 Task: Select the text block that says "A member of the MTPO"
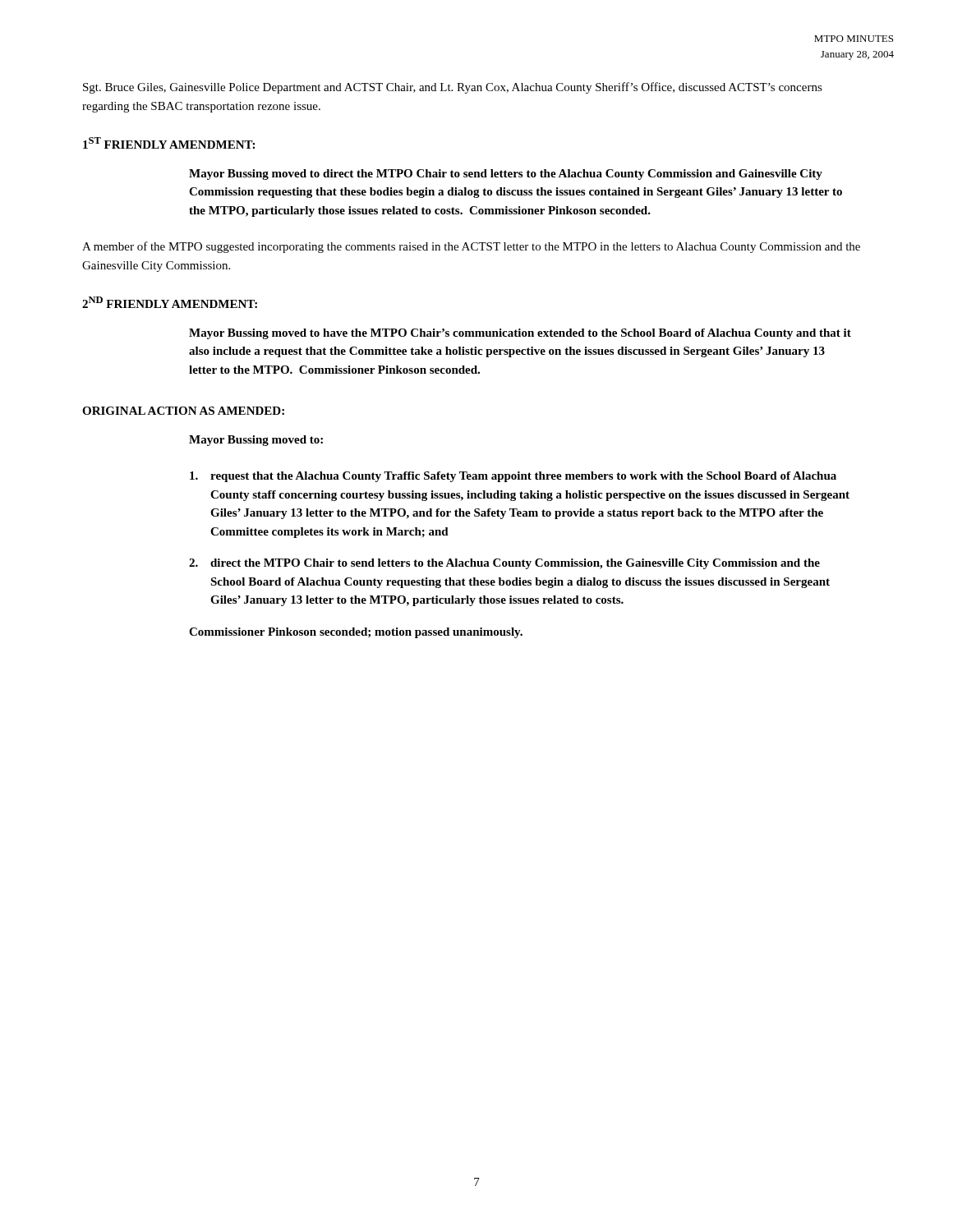[x=471, y=256]
